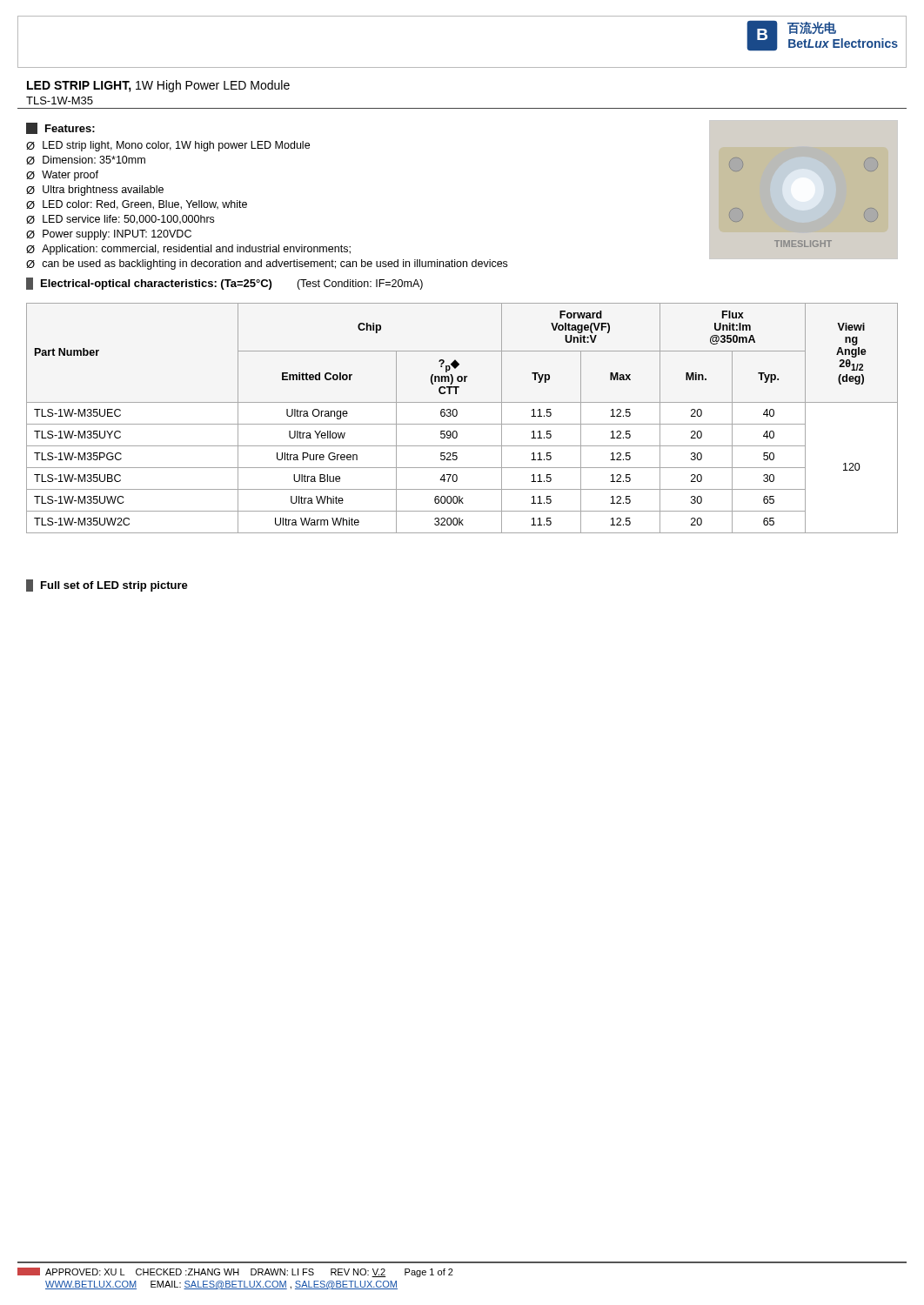Image resolution: width=924 pixels, height=1305 pixels.
Task: Click on the list item containing "Ø Power supply:"
Action: [x=109, y=235]
